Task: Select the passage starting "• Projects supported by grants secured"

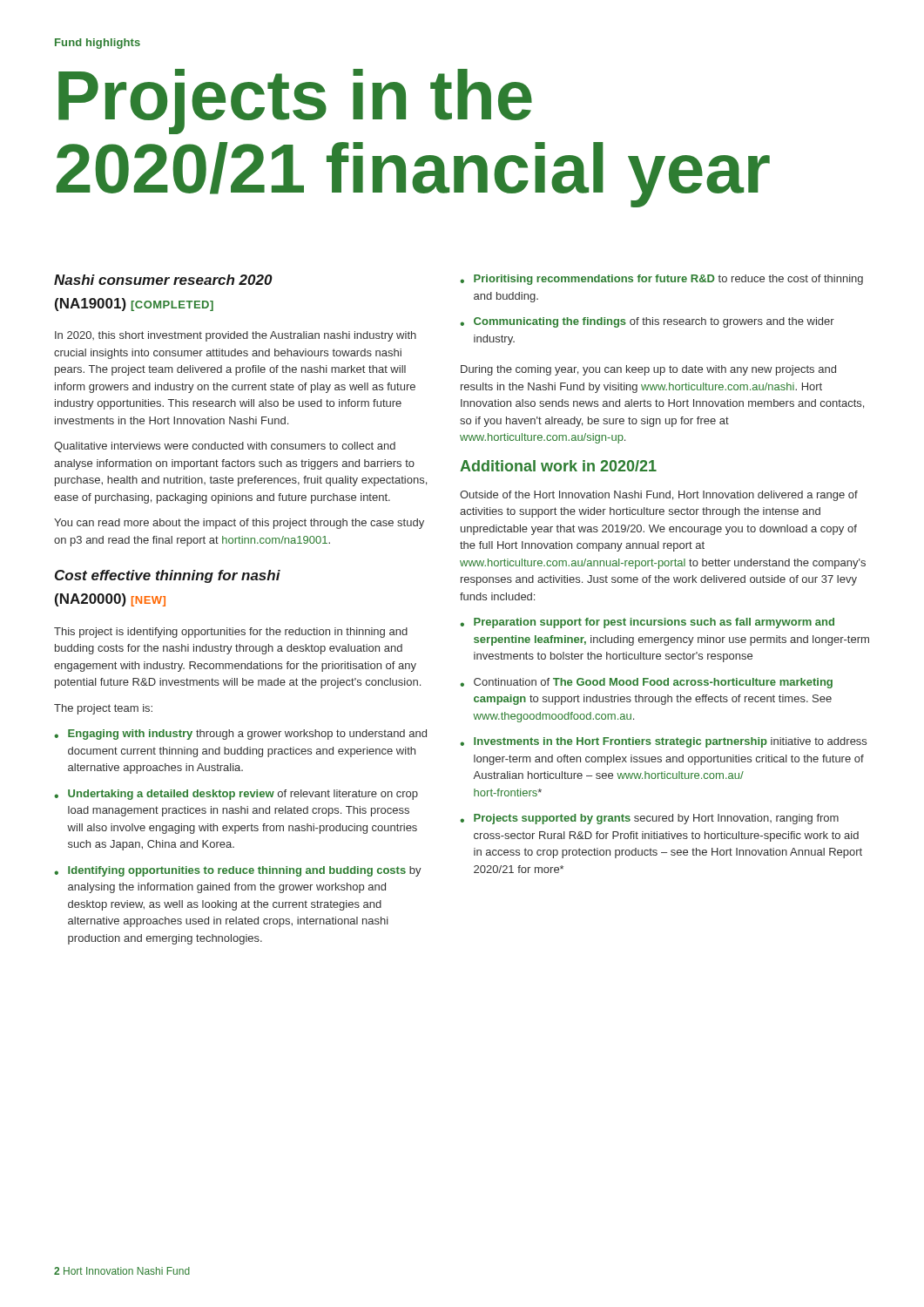Action: coord(665,844)
